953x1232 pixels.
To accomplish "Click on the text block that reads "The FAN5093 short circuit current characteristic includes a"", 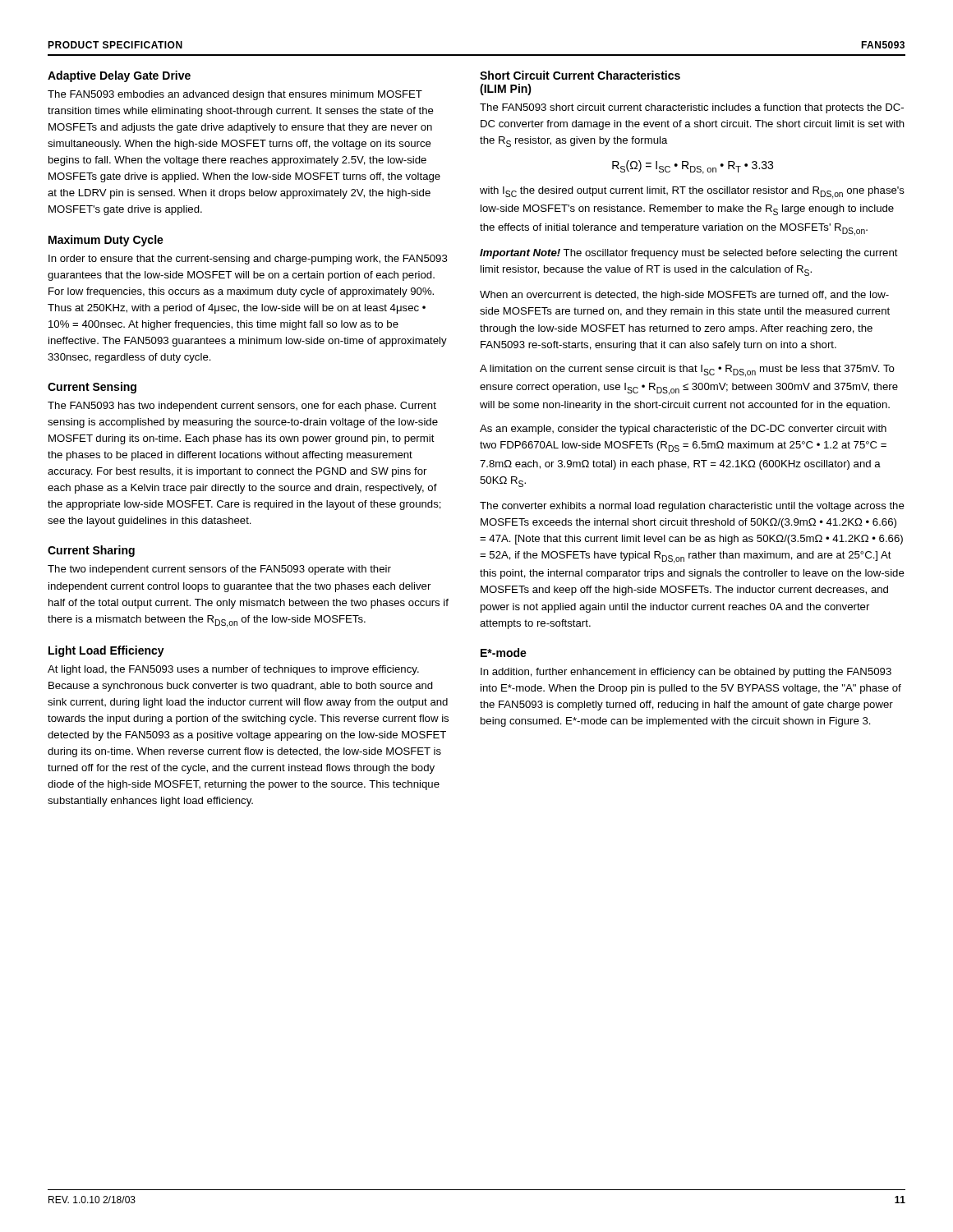I will click(693, 125).
